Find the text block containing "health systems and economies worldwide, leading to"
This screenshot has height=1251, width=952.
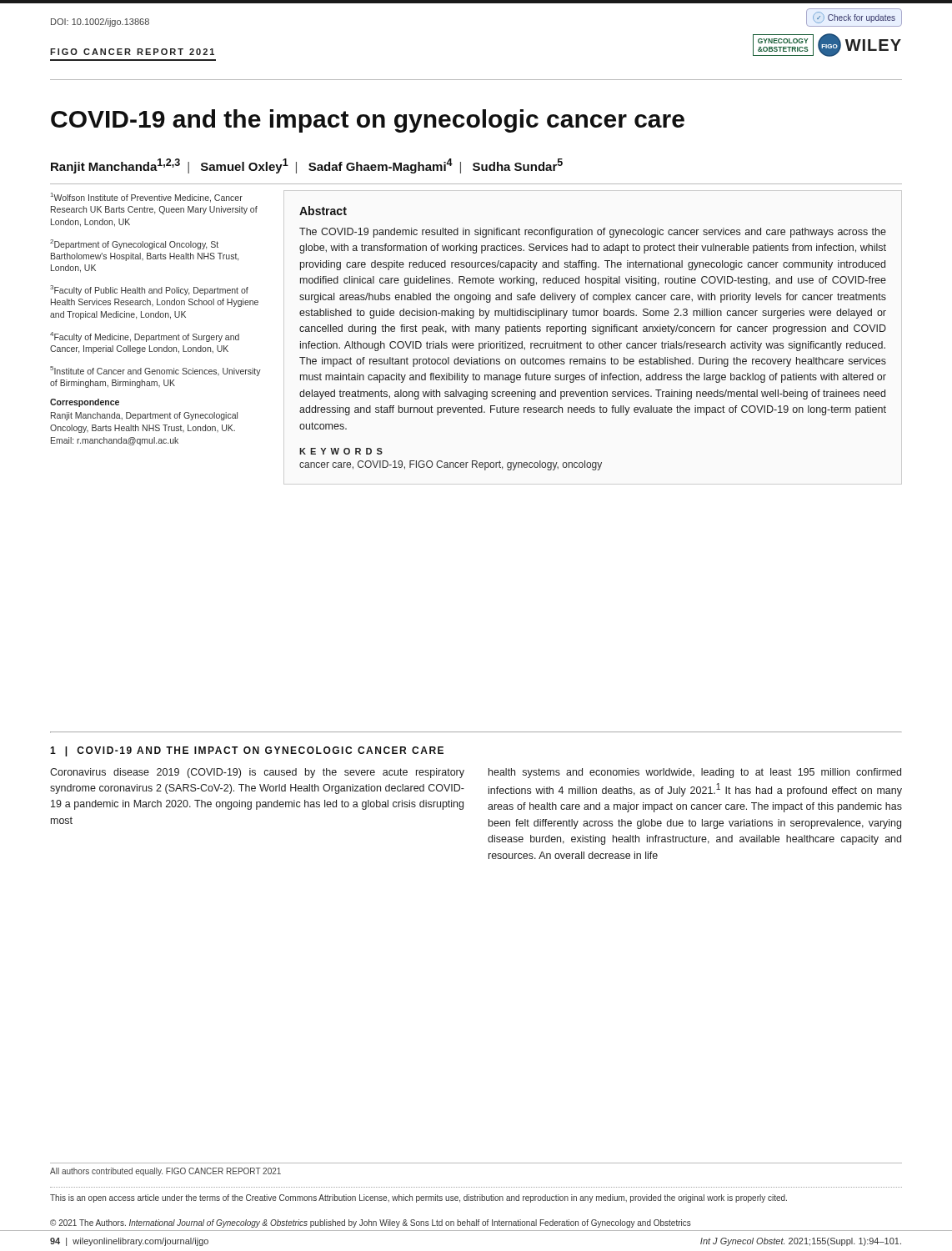point(695,814)
